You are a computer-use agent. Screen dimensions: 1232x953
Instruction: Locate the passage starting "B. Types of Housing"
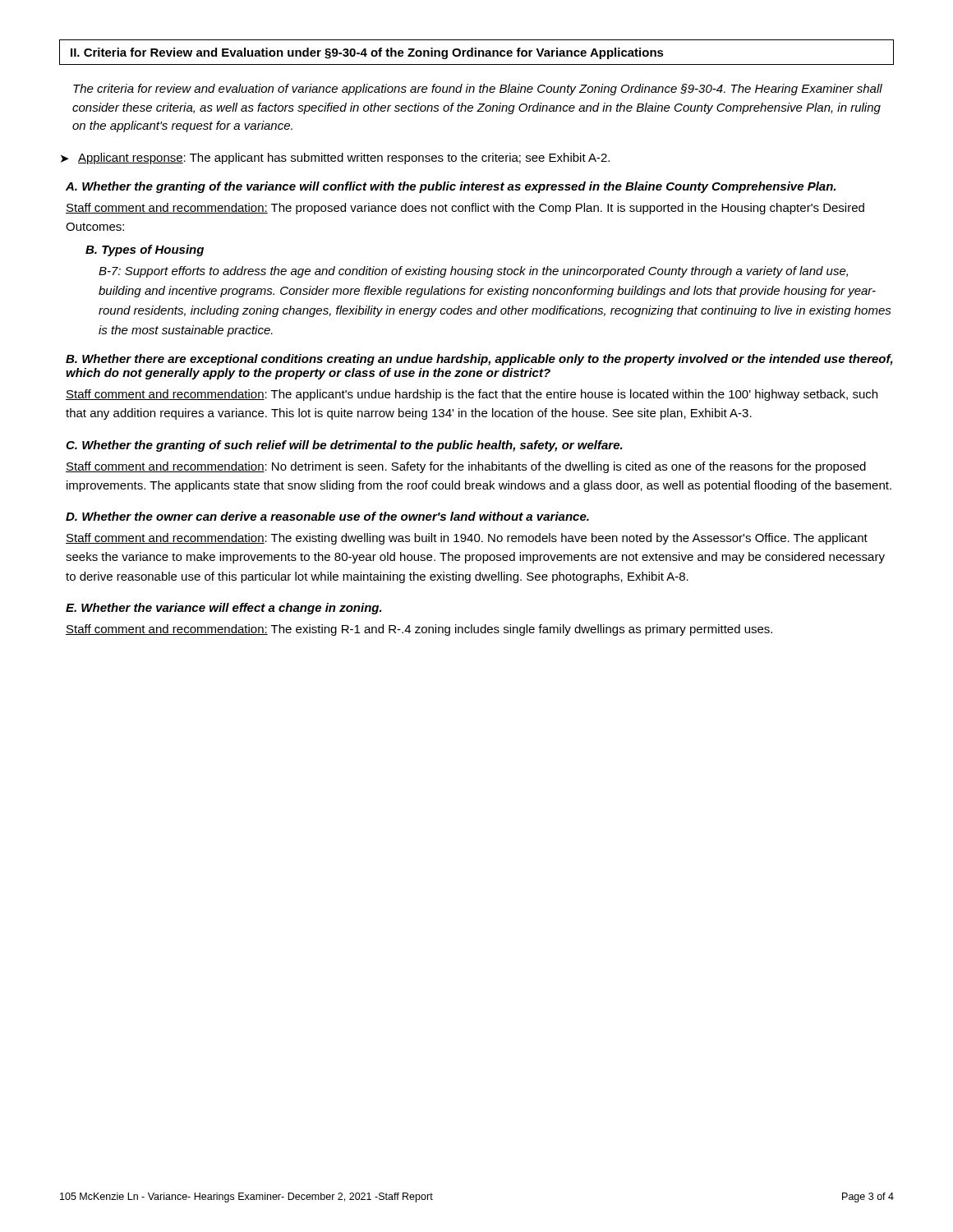coord(145,249)
